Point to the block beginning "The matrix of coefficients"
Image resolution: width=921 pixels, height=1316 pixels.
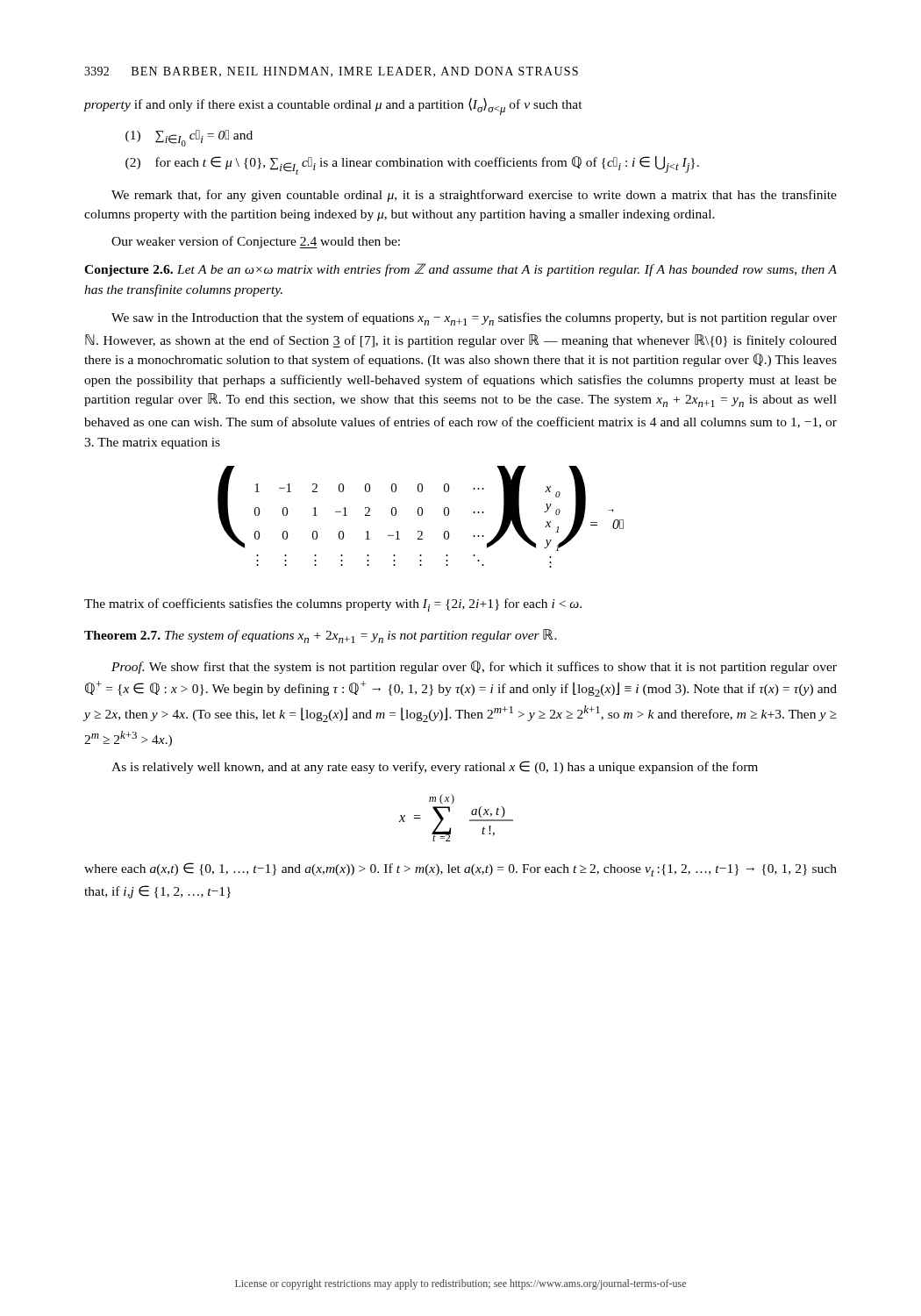460,605
